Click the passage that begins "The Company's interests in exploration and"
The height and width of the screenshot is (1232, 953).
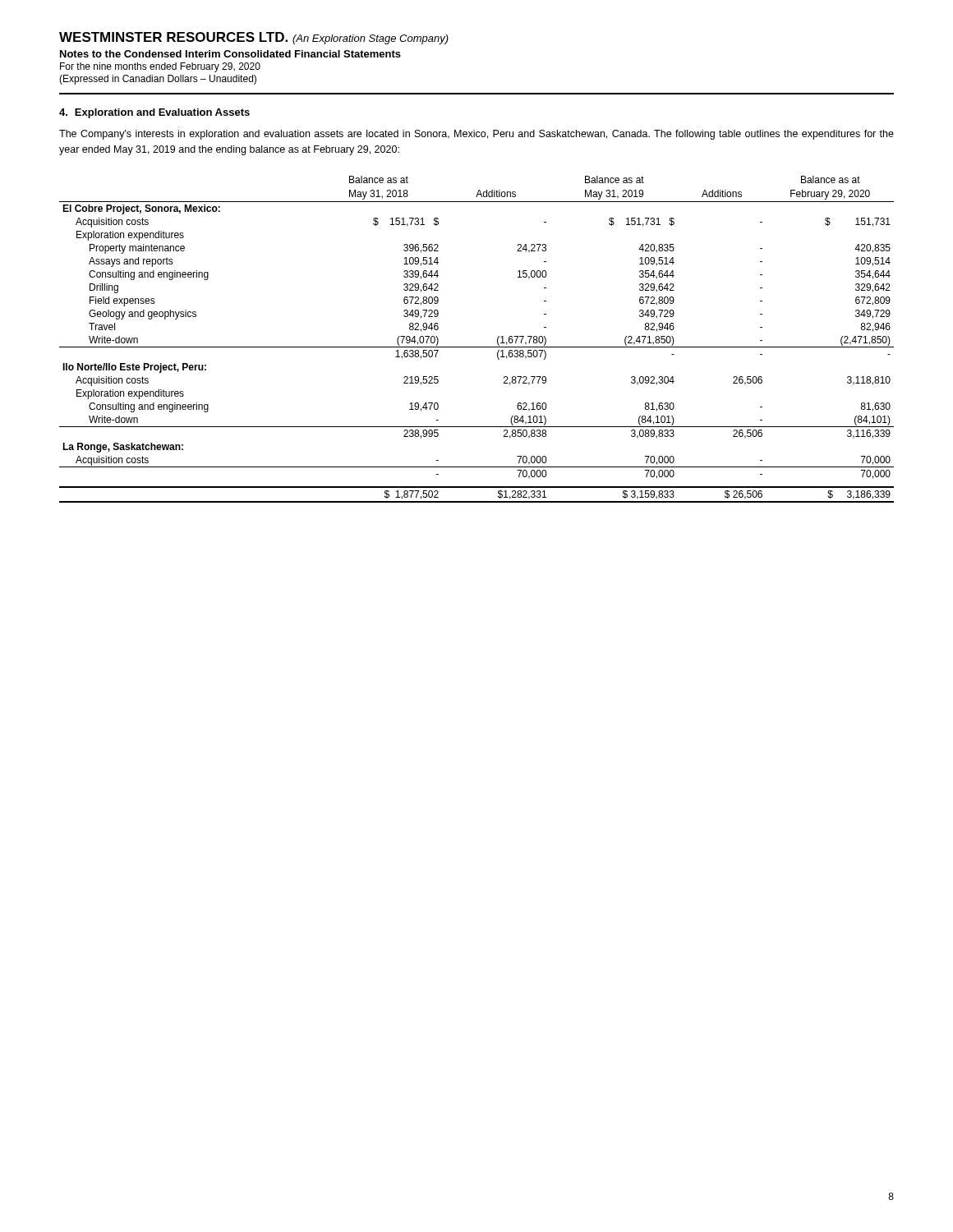coord(476,142)
